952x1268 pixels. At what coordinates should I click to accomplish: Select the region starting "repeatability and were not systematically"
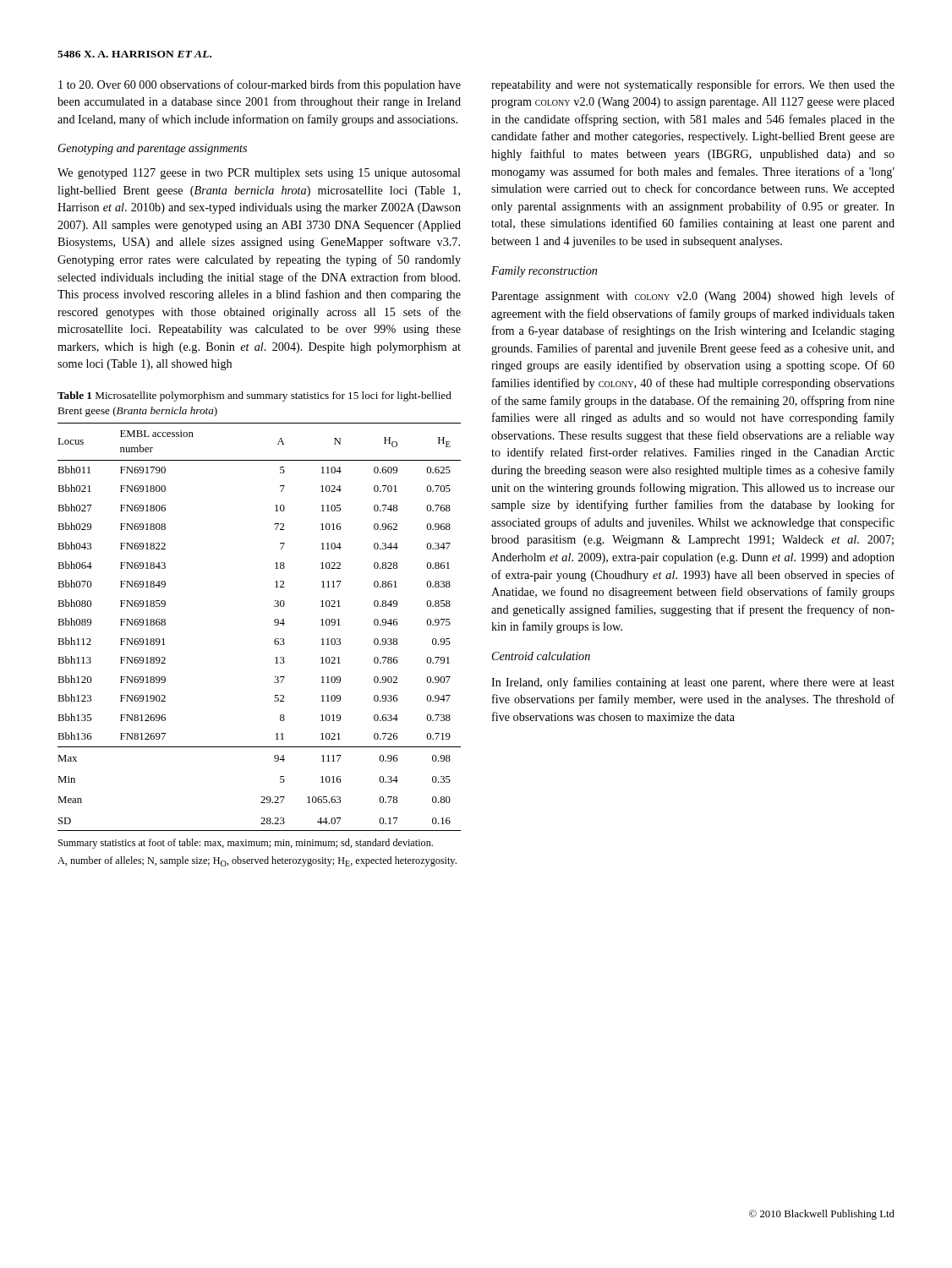tap(693, 163)
